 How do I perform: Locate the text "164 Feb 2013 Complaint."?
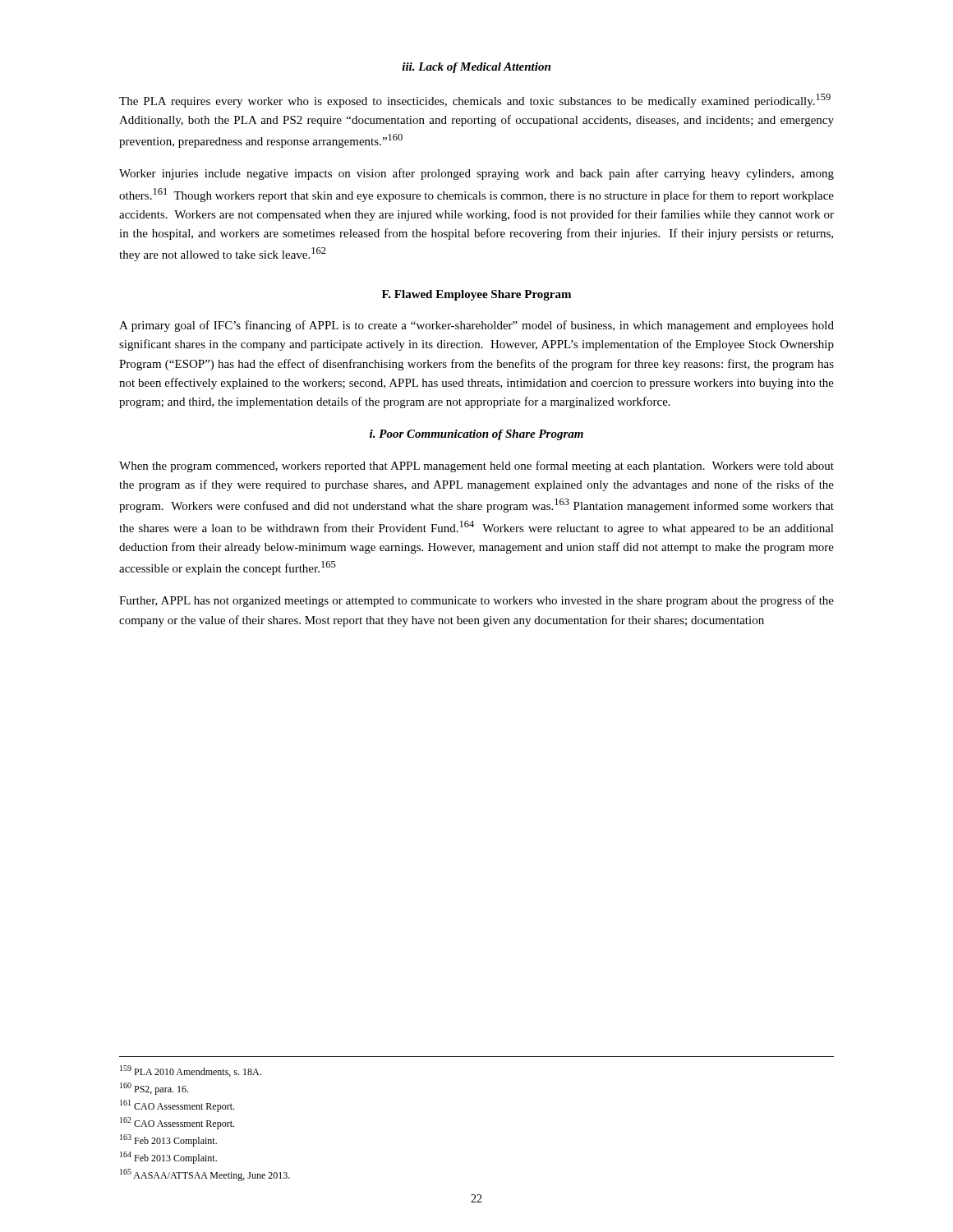[x=168, y=1157]
